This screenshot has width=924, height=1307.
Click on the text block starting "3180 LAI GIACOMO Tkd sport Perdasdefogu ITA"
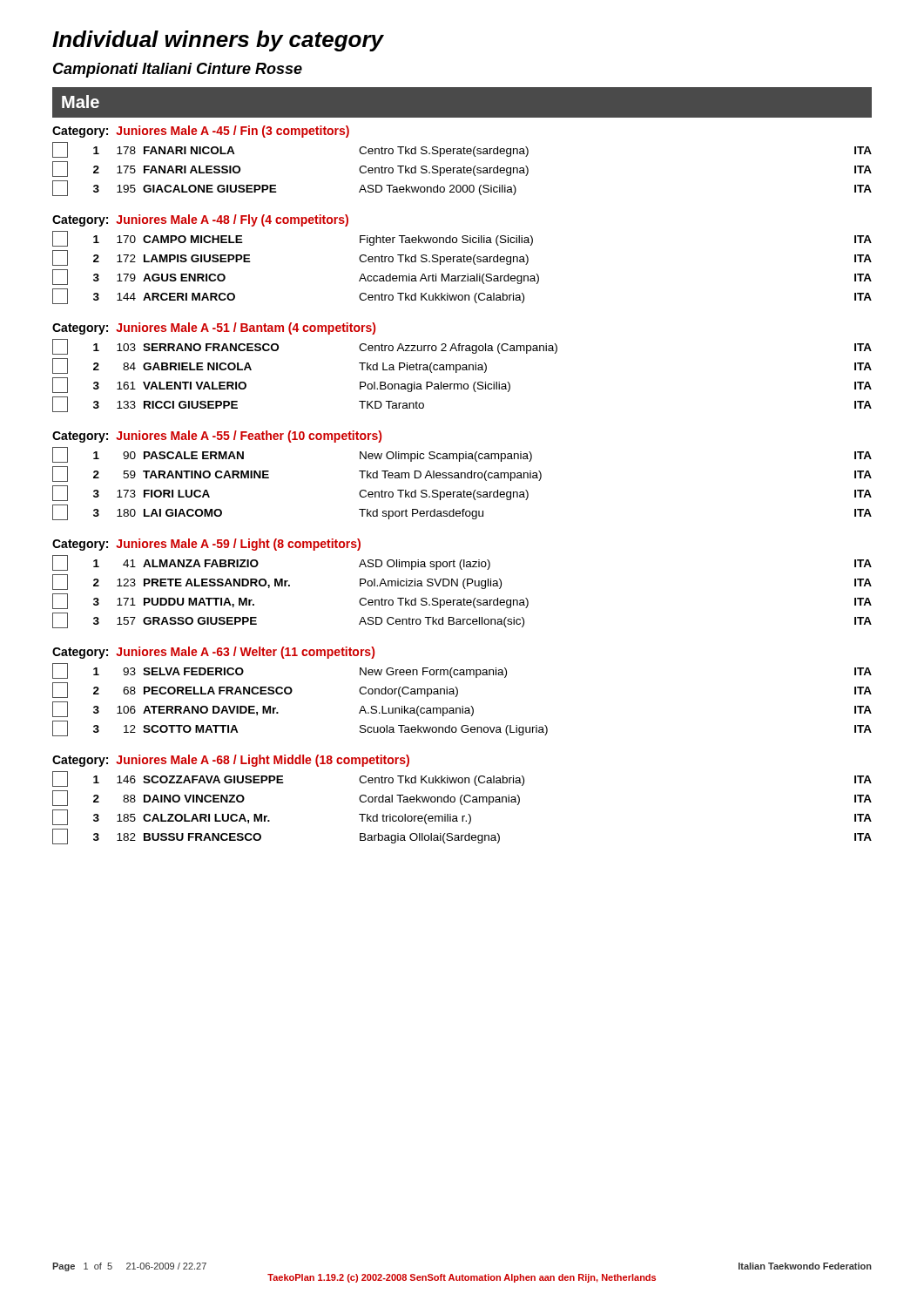pyautogui.click(x=462, y=512)
